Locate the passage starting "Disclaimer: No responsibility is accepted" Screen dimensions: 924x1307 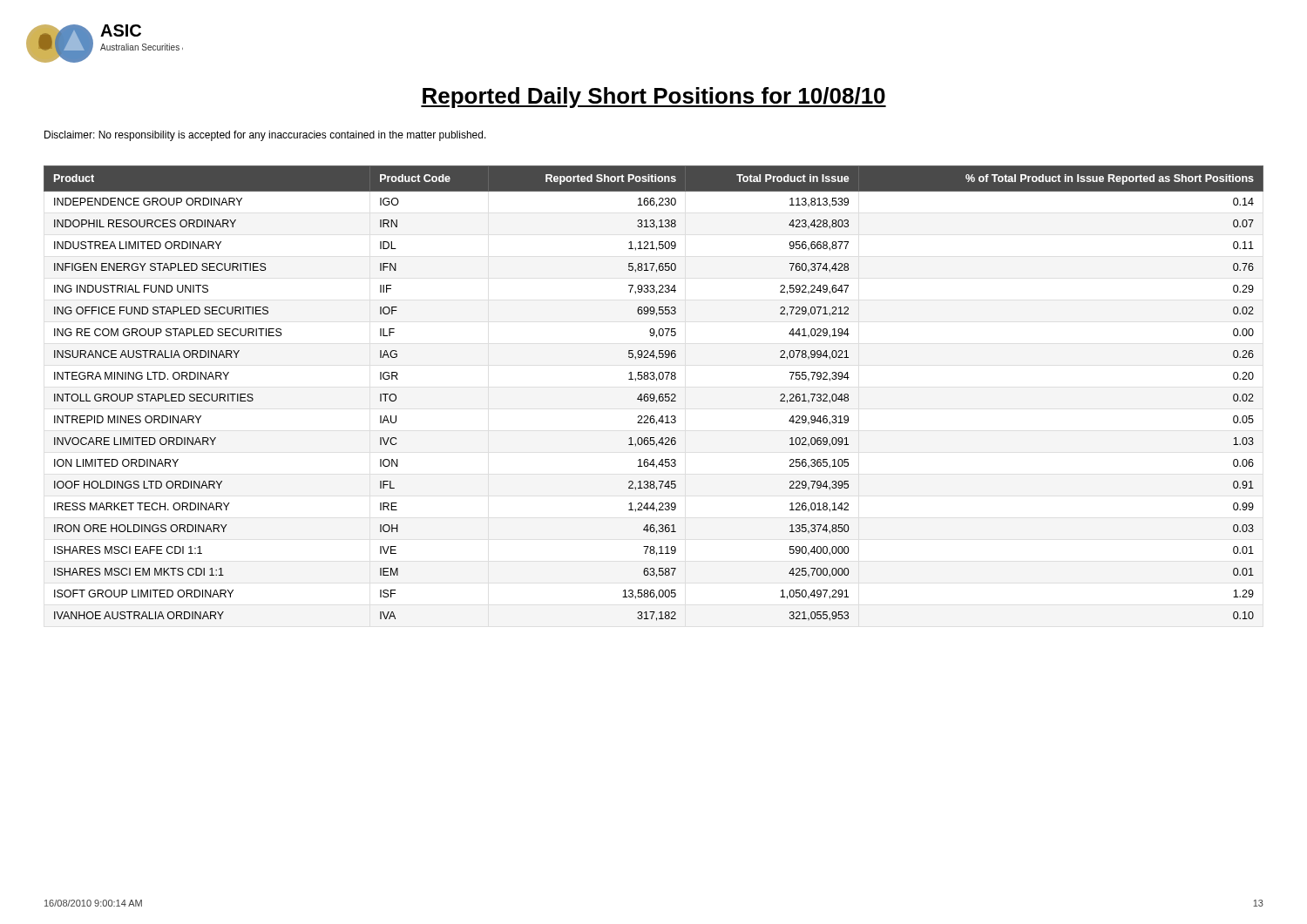(x=265, y=135)
